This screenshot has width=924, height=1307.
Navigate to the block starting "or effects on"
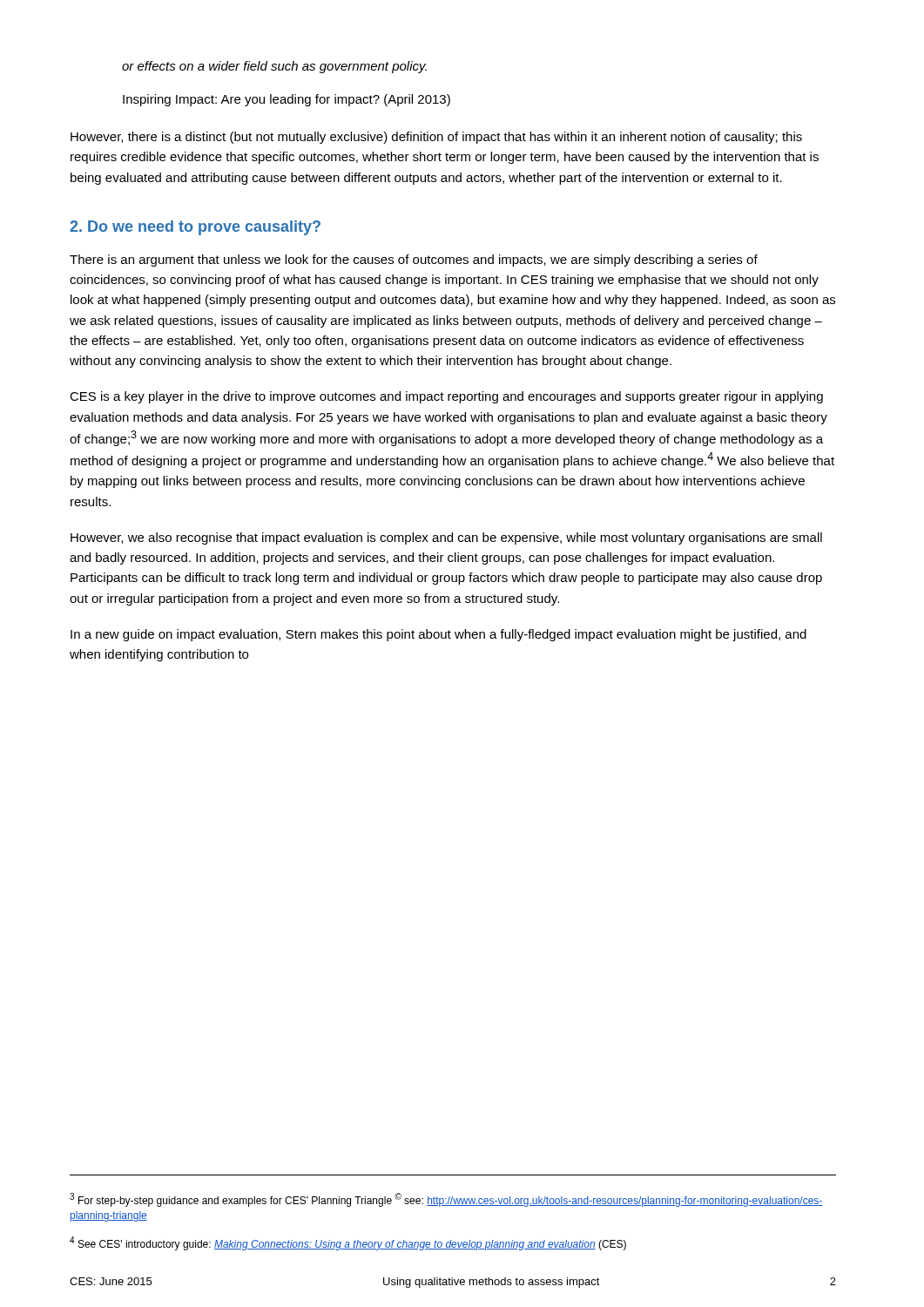(x=274, y=67)
